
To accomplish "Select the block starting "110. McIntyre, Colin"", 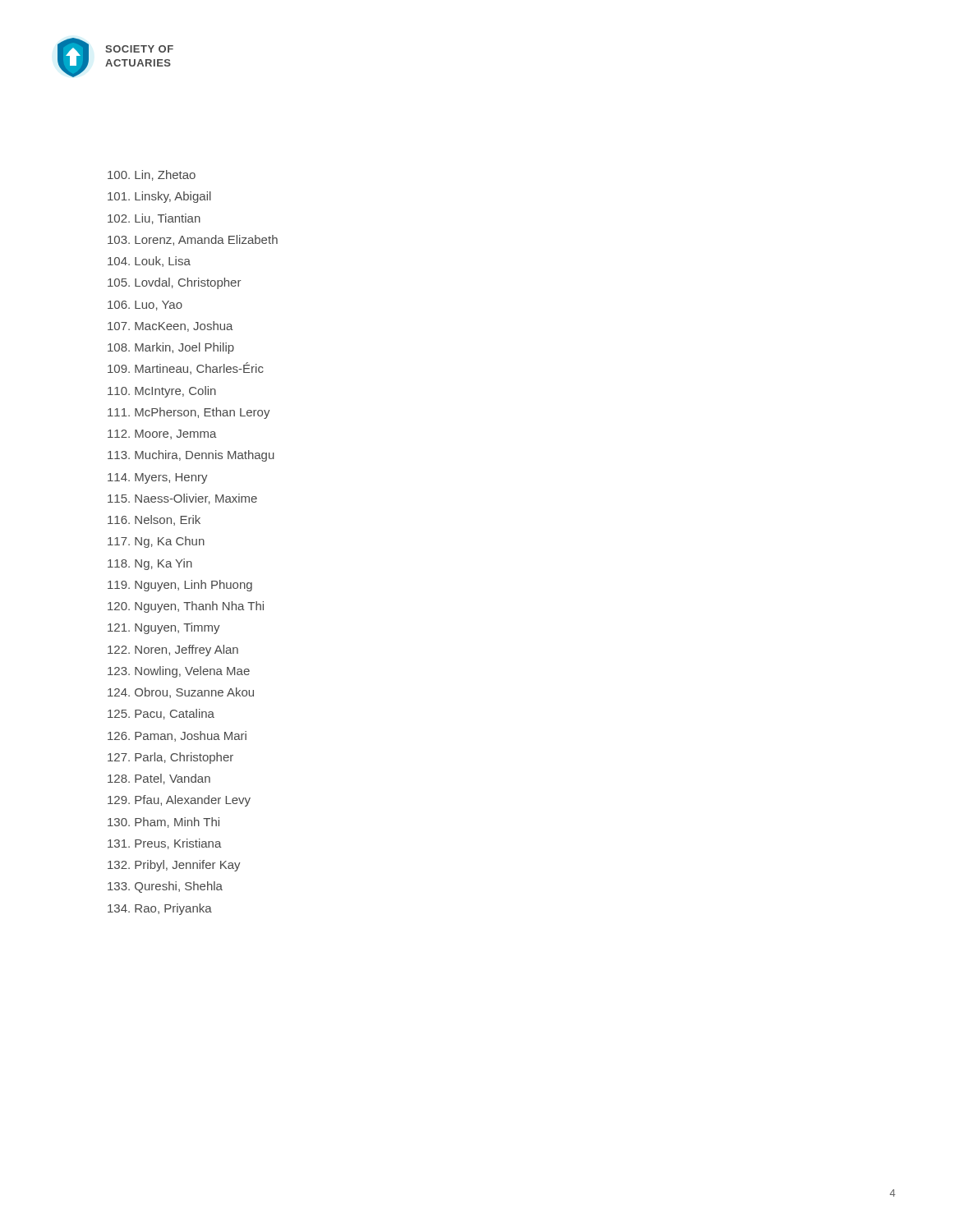I will (162, 390).
